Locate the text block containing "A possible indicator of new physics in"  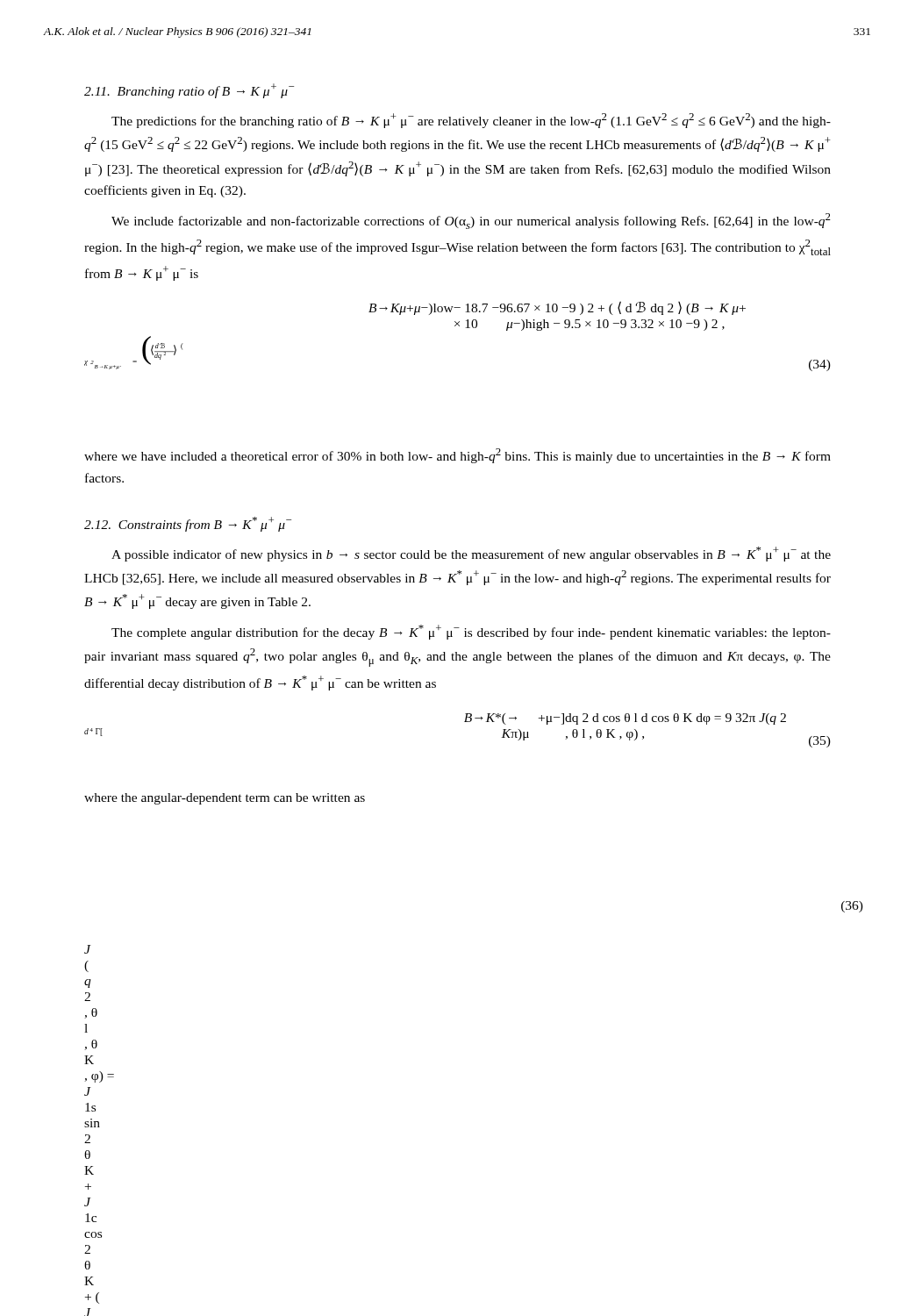458,576
